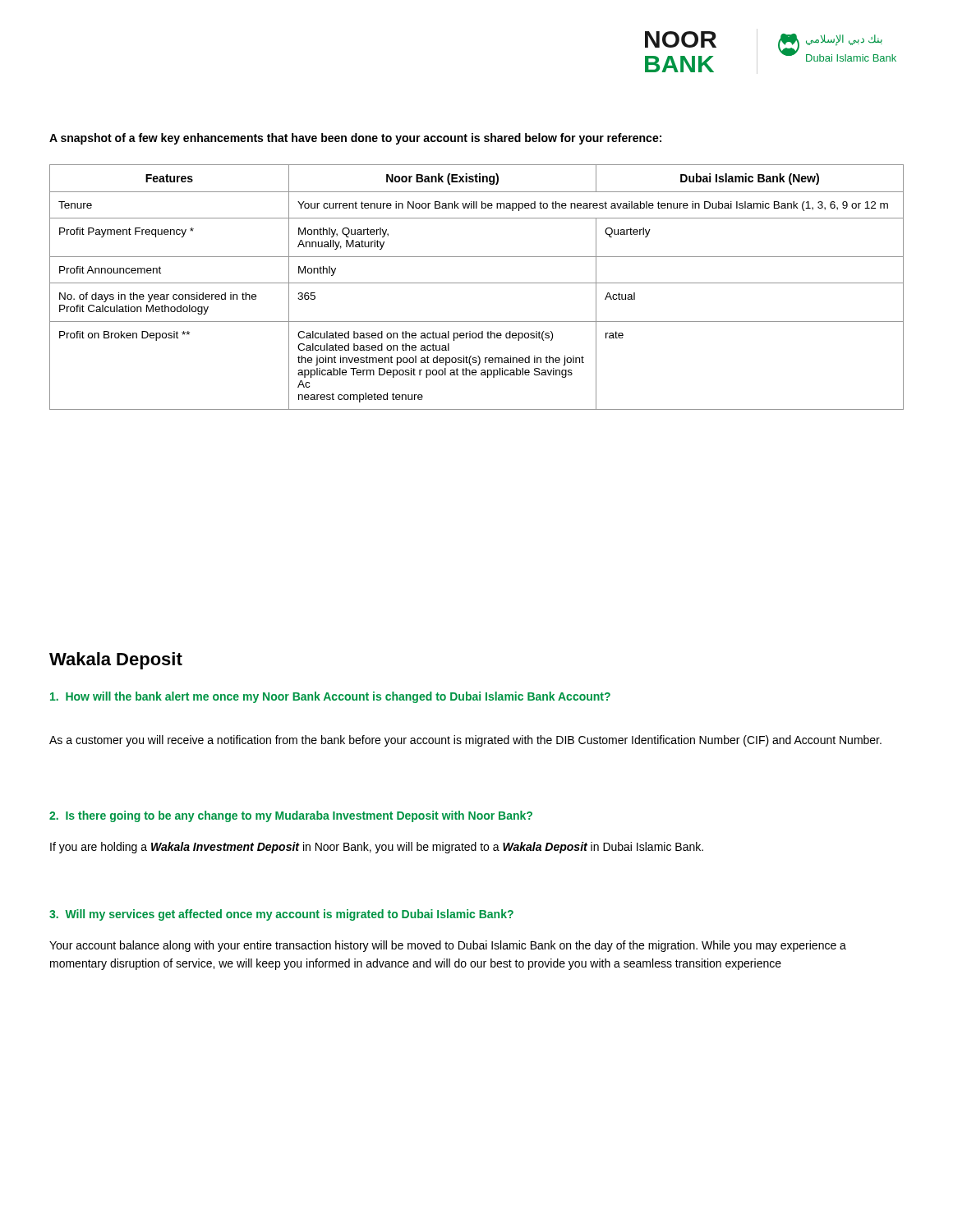
Task: Point to the block beginning "A snapshot of a few"
Action: coord(356,138)
